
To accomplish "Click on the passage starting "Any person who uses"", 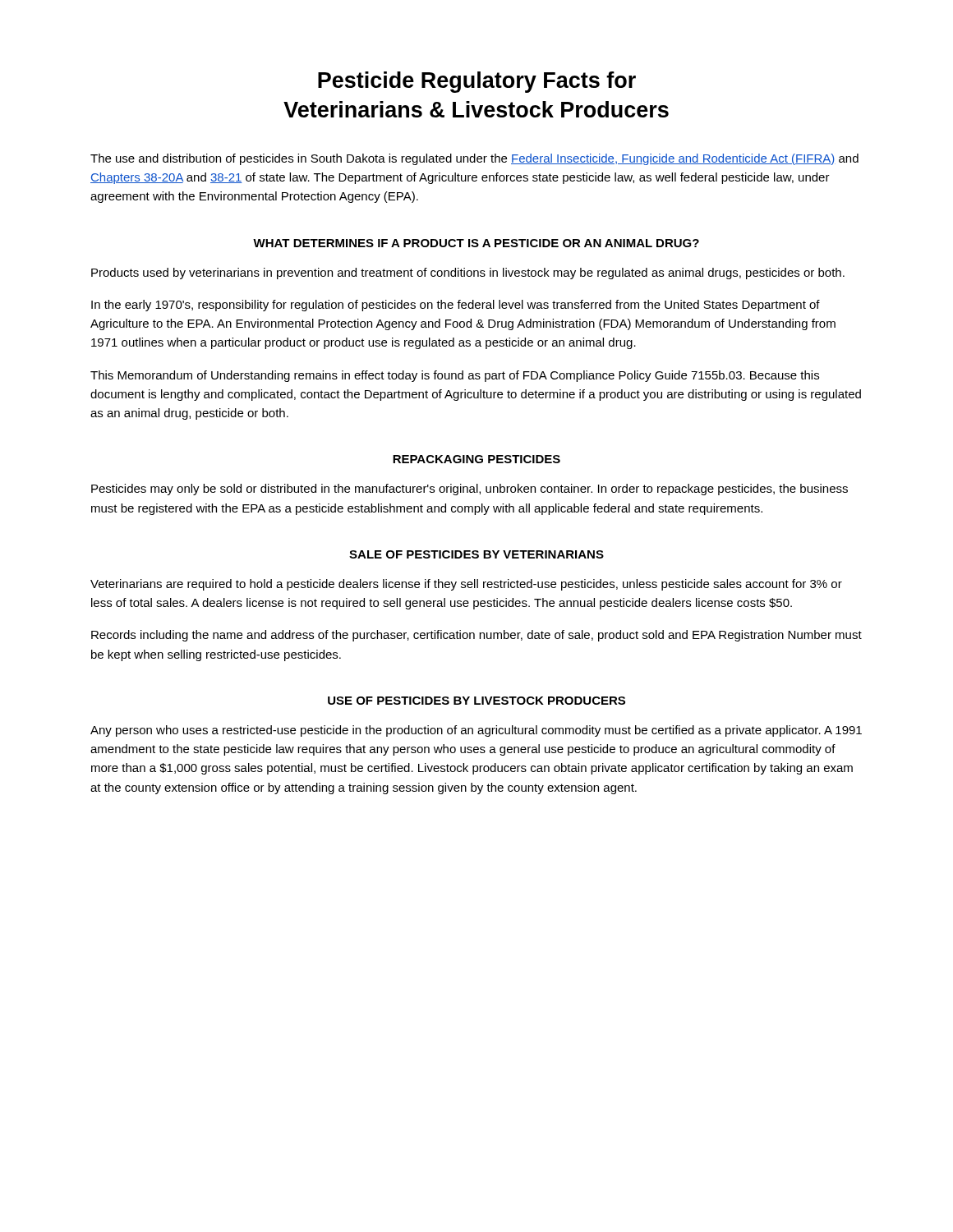I will click(x=476, y=758).
